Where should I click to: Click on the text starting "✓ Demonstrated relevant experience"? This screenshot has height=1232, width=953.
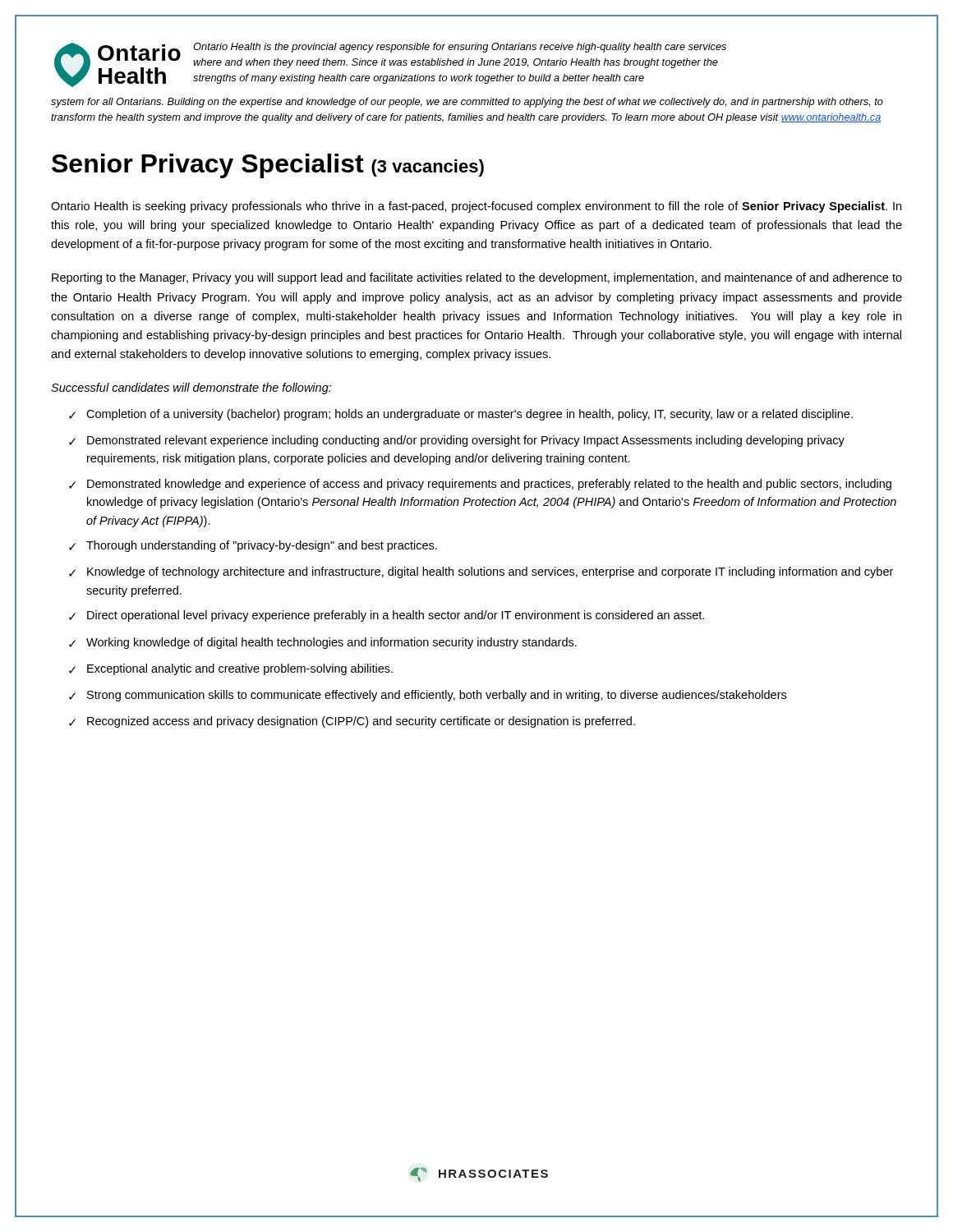[x=485, y=449]
